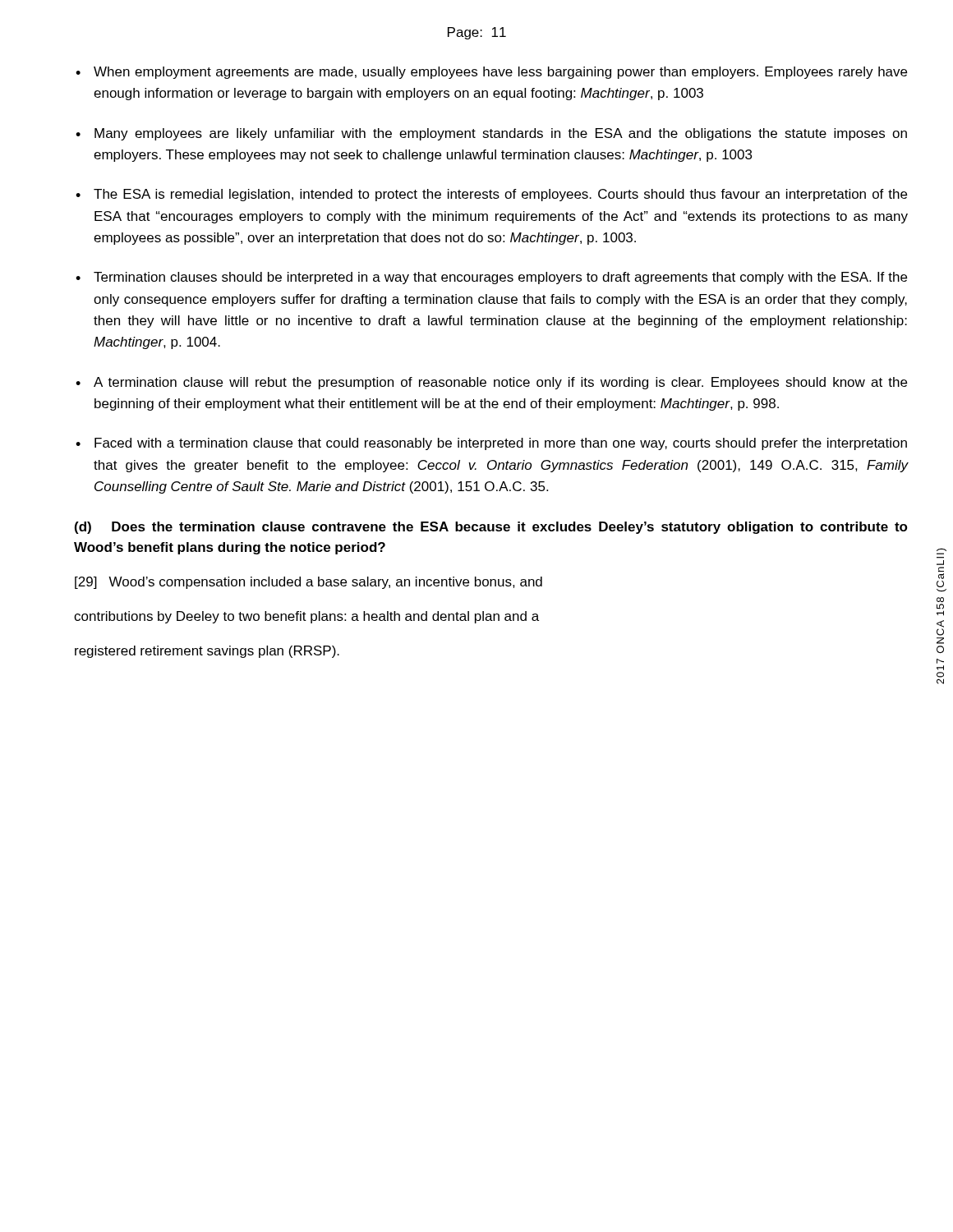Image resolution: width=953 pixels, height=1232 pixels.
Task: Point to the region starting "contributions by Deeley to two"
Action: [306, 616]
